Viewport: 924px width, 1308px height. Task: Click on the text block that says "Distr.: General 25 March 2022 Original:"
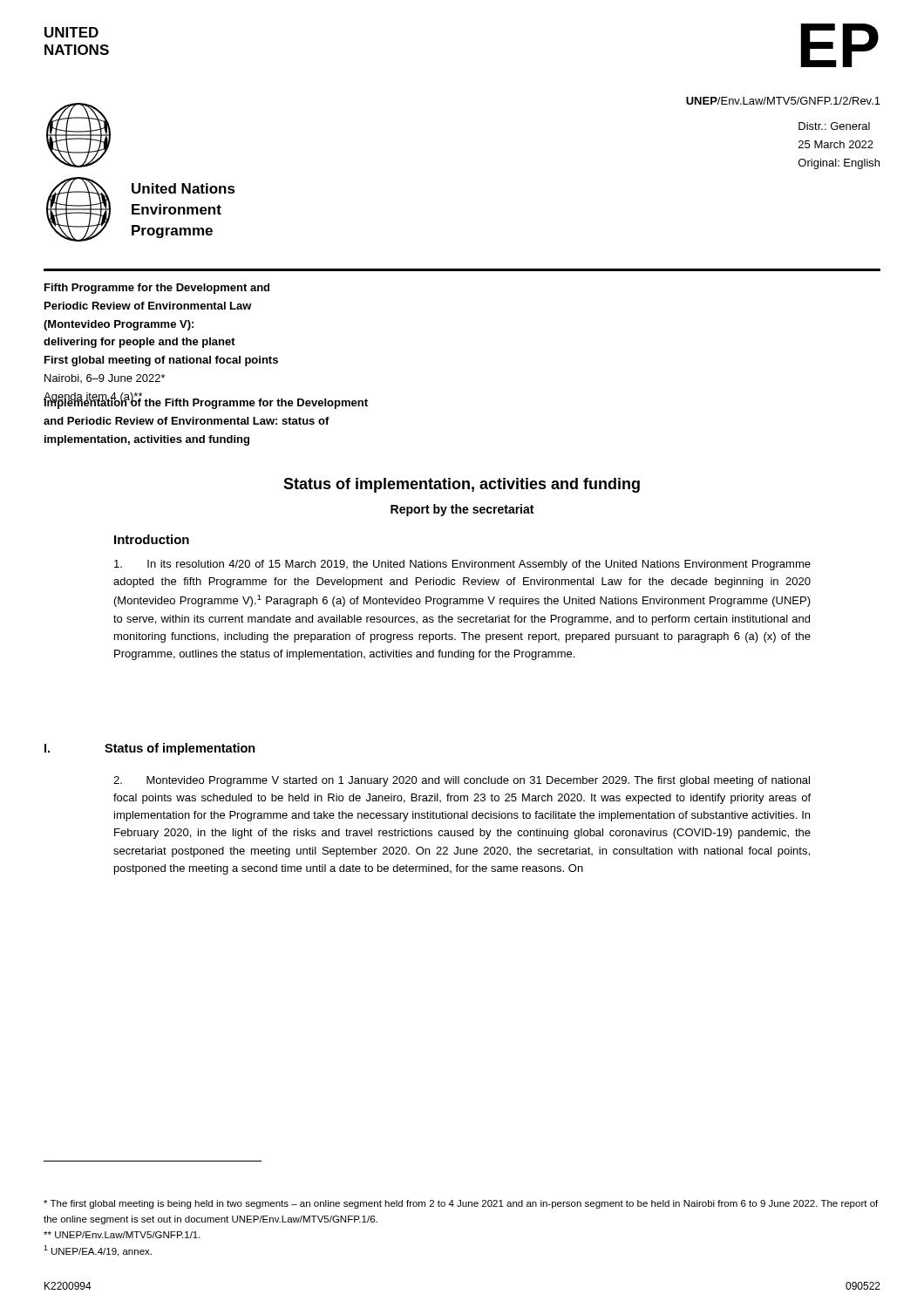coord(839,144)
